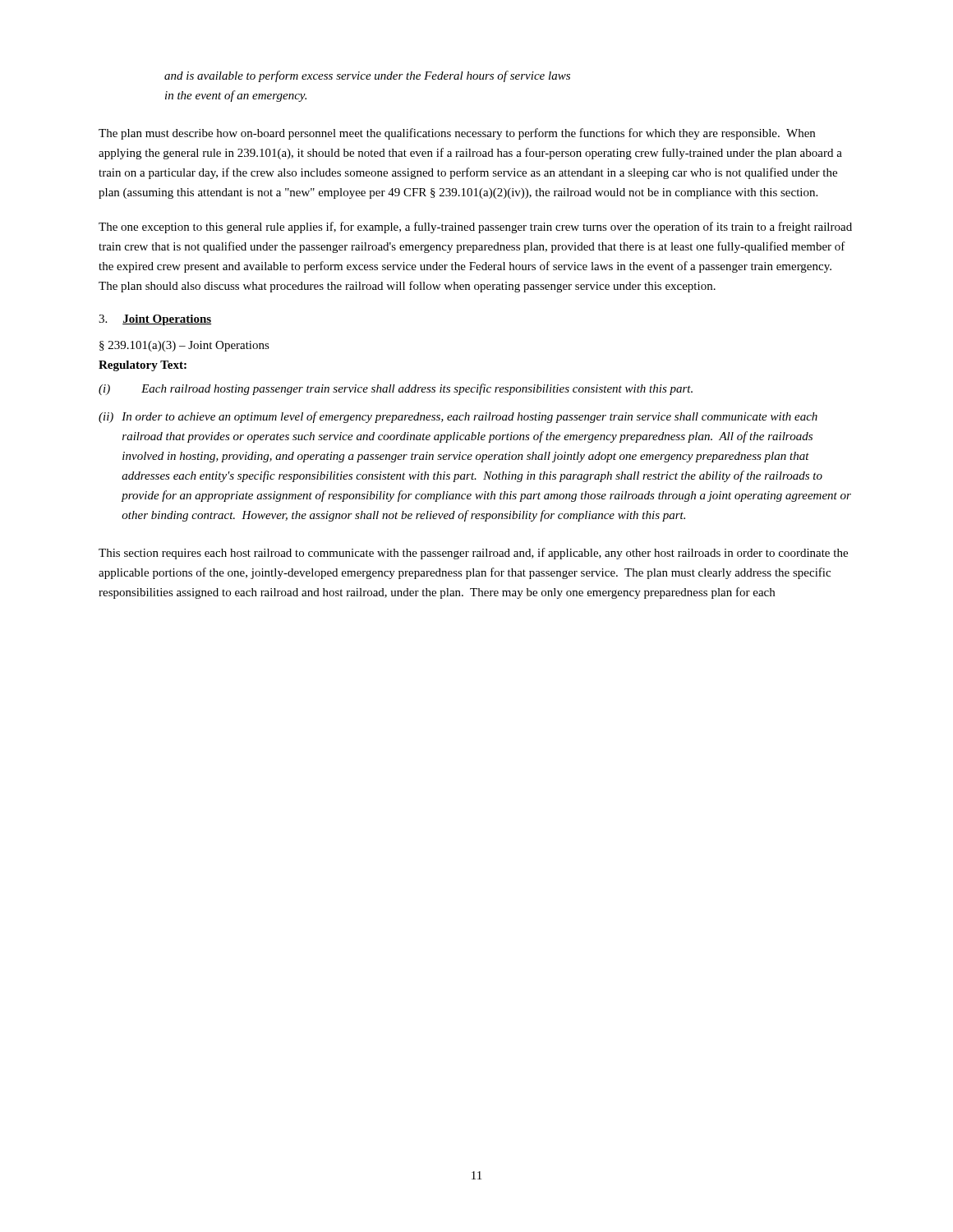The height and width of the screenshot is (1232, 953).
Task: Find the text with the text "§ 239.101(a)(3) – Joint Operations"
Action: [x=184, y=345]
